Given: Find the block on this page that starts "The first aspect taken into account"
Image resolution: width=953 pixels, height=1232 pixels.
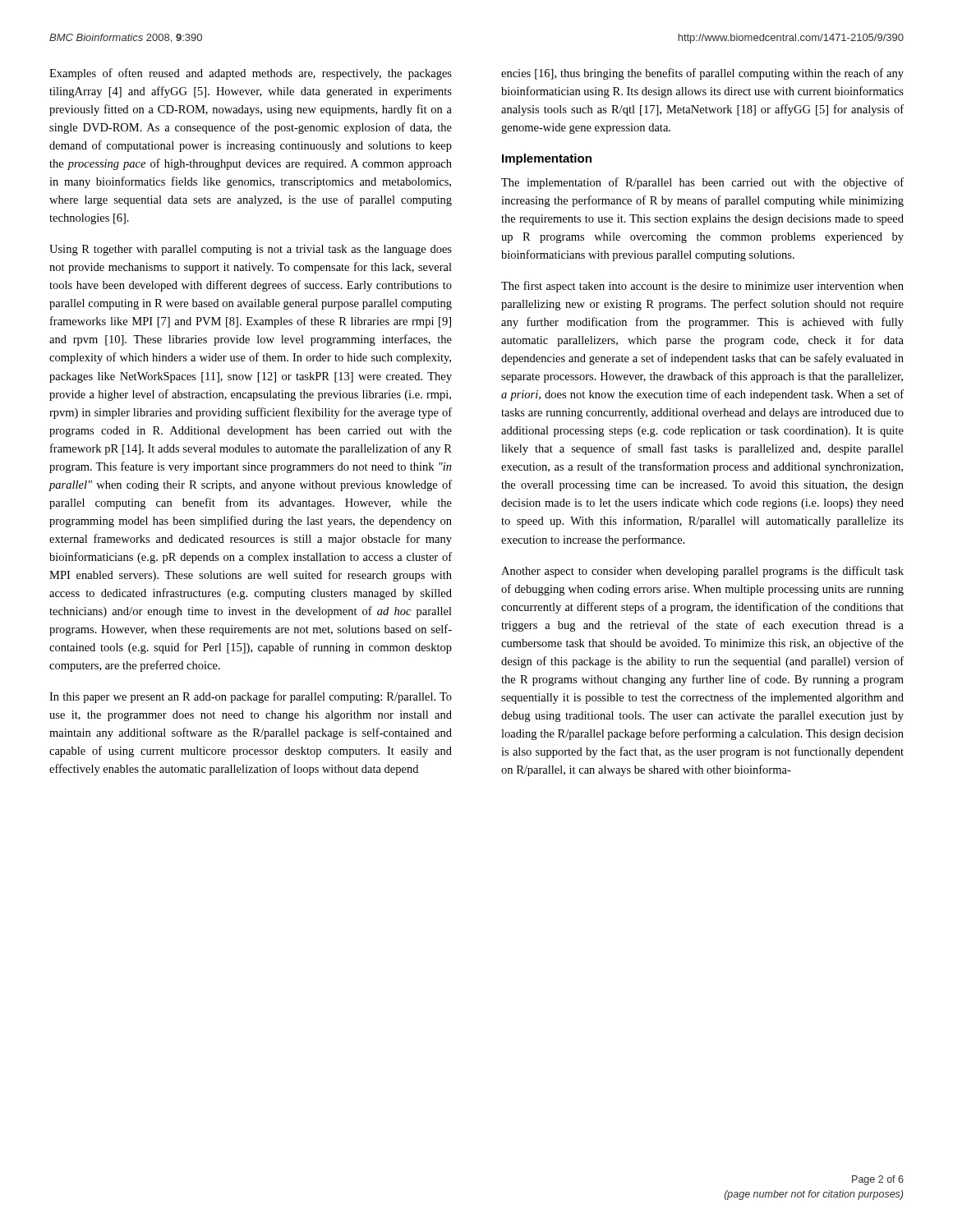Looking at the screenshot, I should [x=702, y=413].
